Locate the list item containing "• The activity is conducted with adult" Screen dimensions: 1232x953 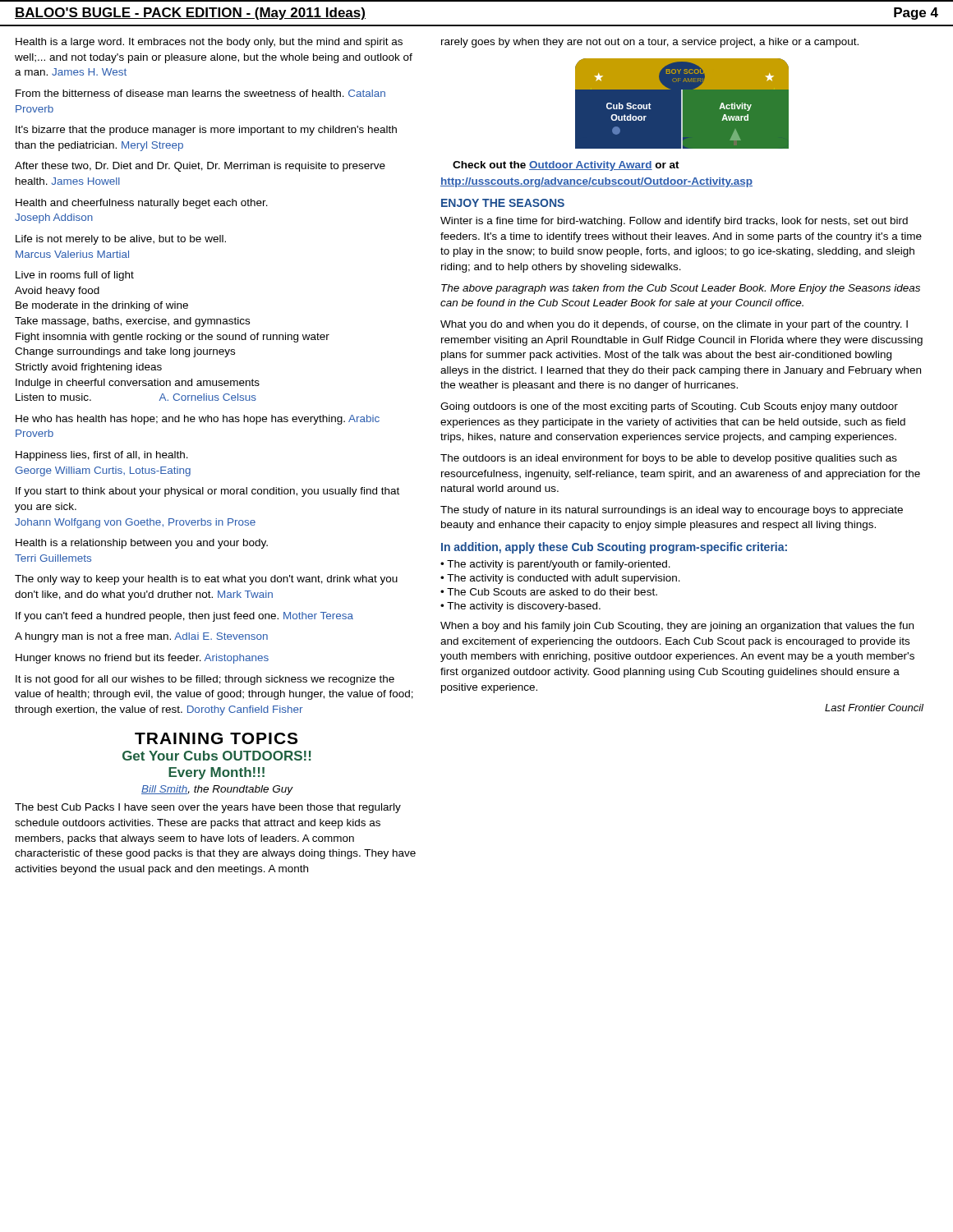(682, 578)
